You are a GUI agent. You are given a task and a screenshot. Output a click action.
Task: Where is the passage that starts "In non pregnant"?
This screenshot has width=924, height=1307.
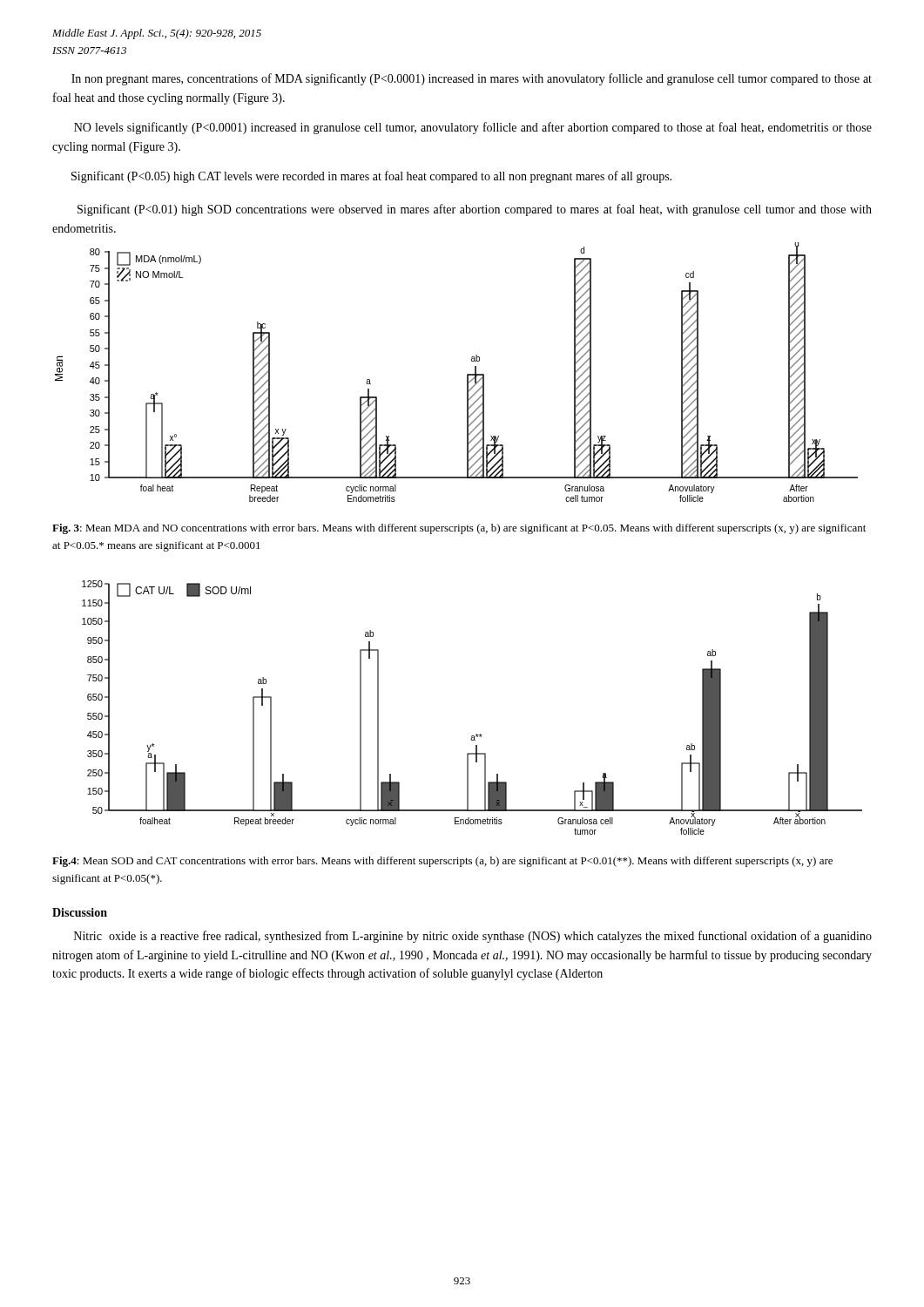462,88
